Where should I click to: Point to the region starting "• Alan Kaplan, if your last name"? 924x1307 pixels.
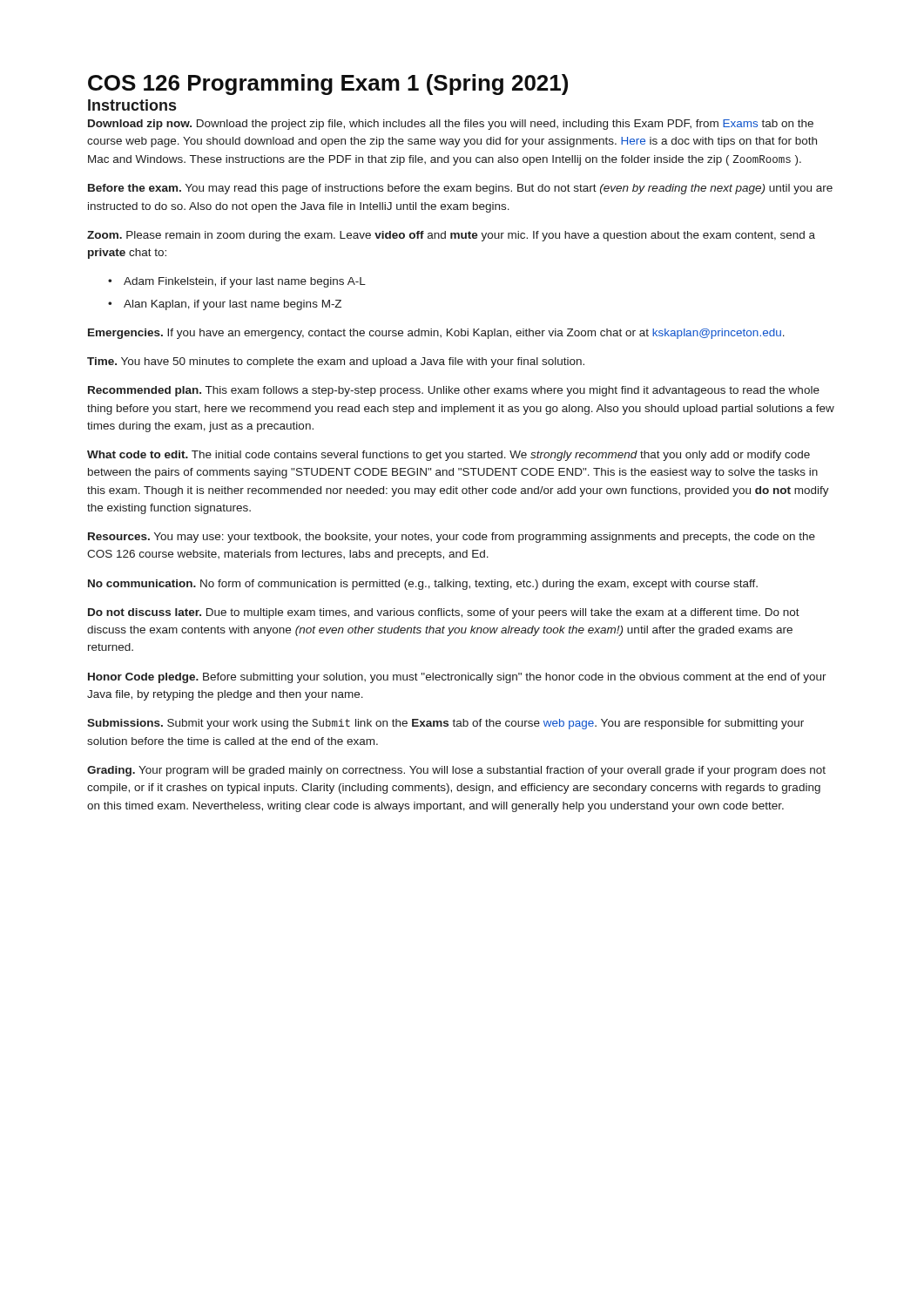point(225,304)
